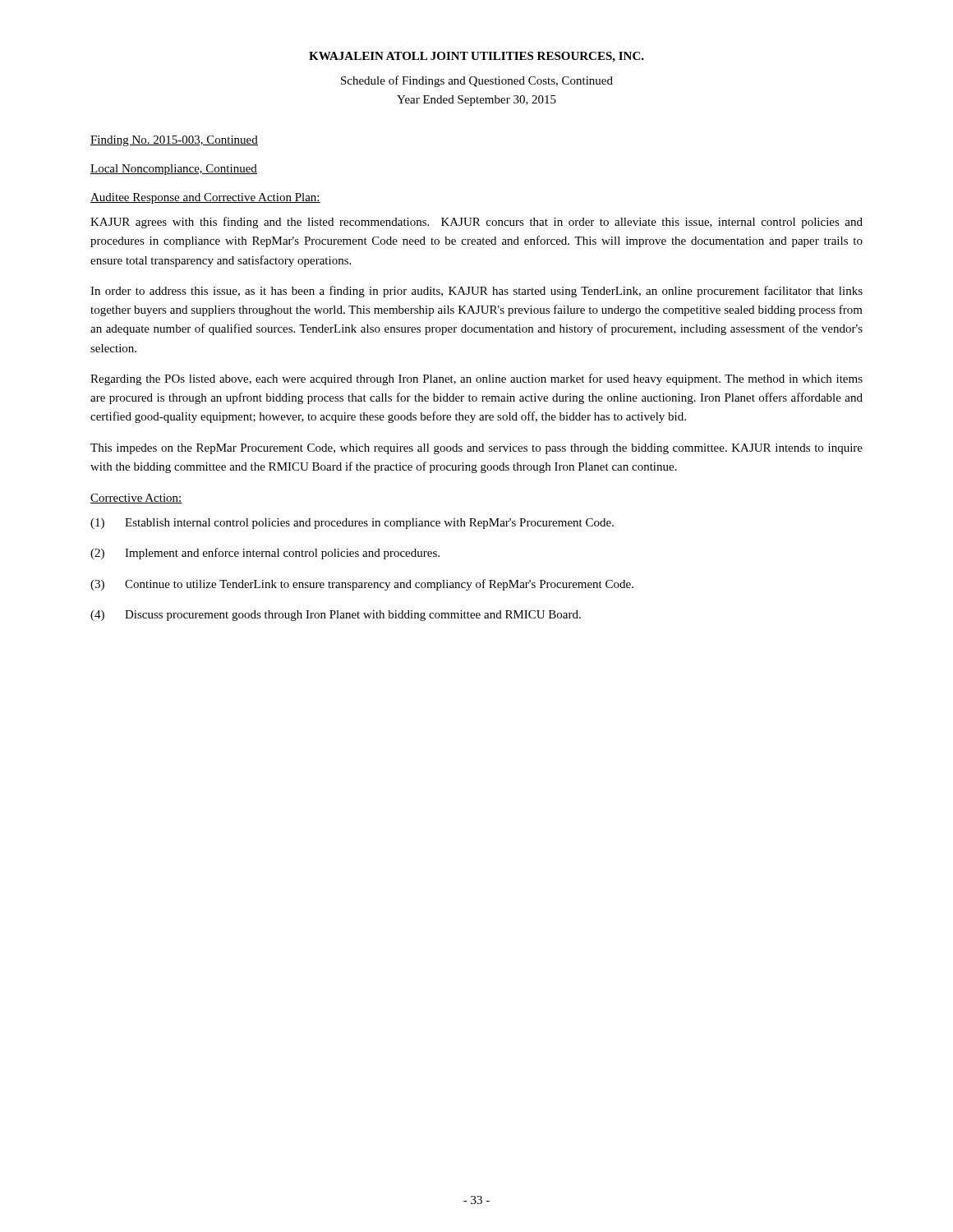The height and width of the screenshot is (1232, 953).
Task: Point to the block beginning "(4) Discuss procurement goods through Iron Planet with"
Action: (x=476, y=615)
